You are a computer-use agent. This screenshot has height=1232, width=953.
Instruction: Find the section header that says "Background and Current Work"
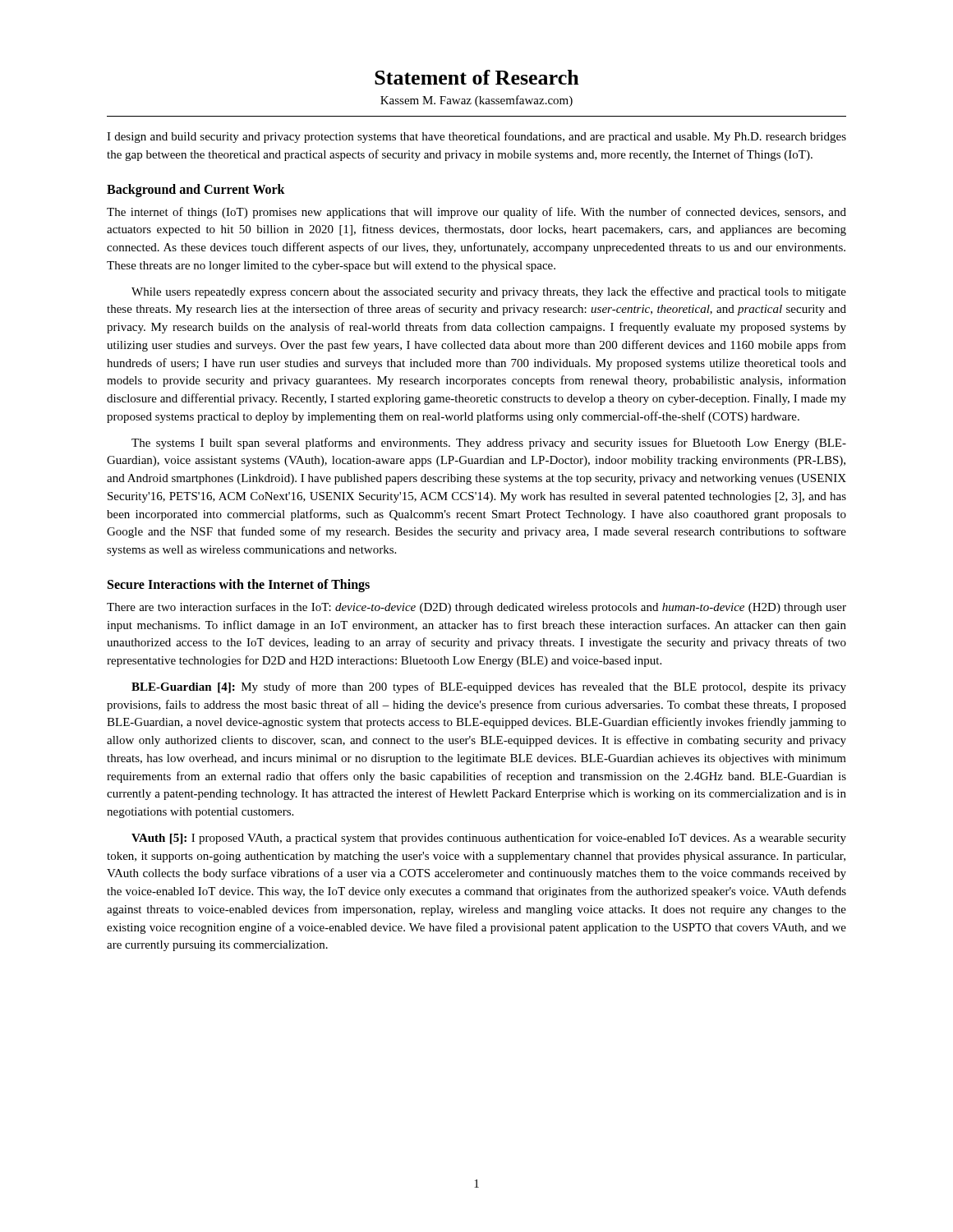[196, 189]
